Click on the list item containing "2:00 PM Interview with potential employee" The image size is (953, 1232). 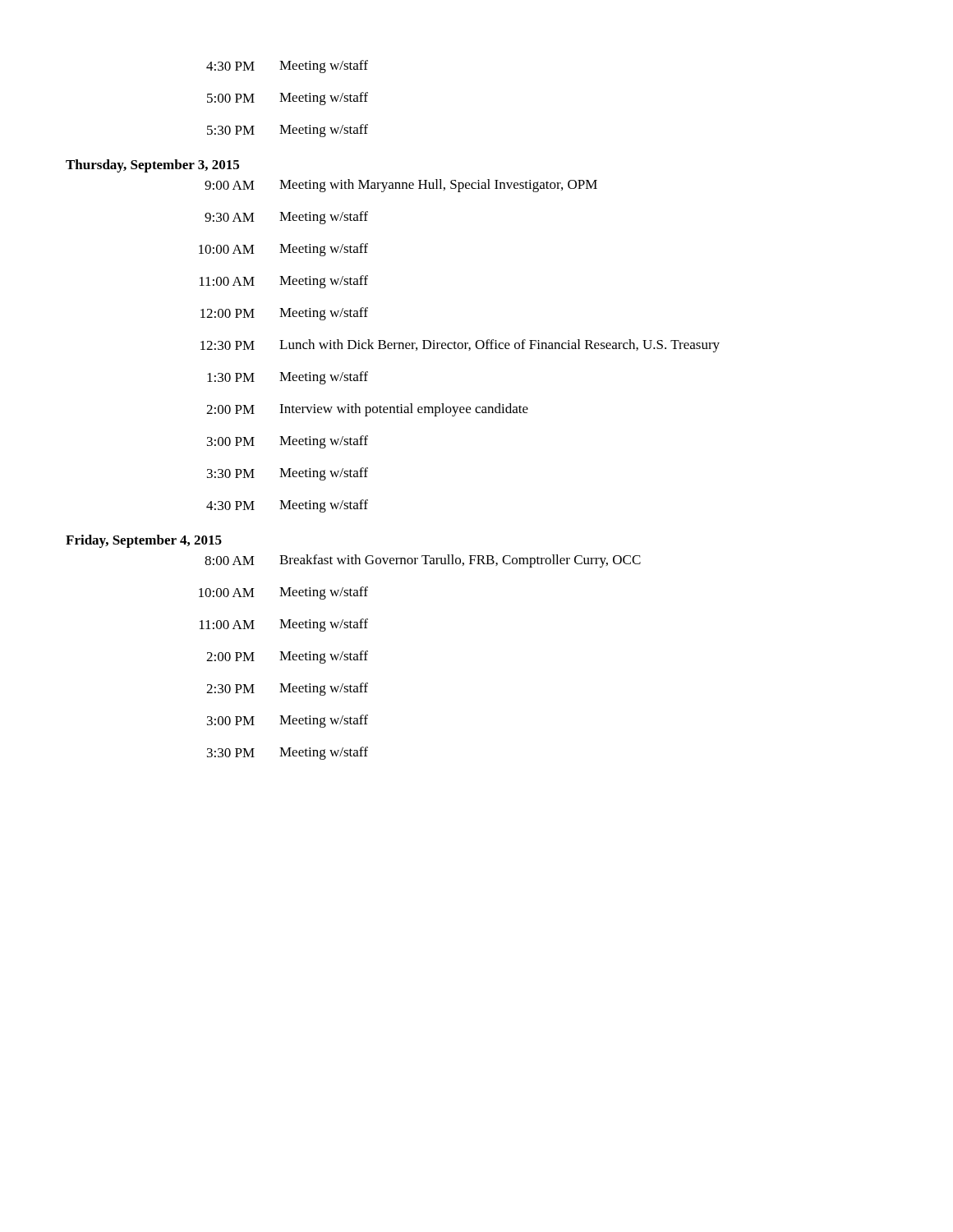pyautogui.click(x=476, y=409)
